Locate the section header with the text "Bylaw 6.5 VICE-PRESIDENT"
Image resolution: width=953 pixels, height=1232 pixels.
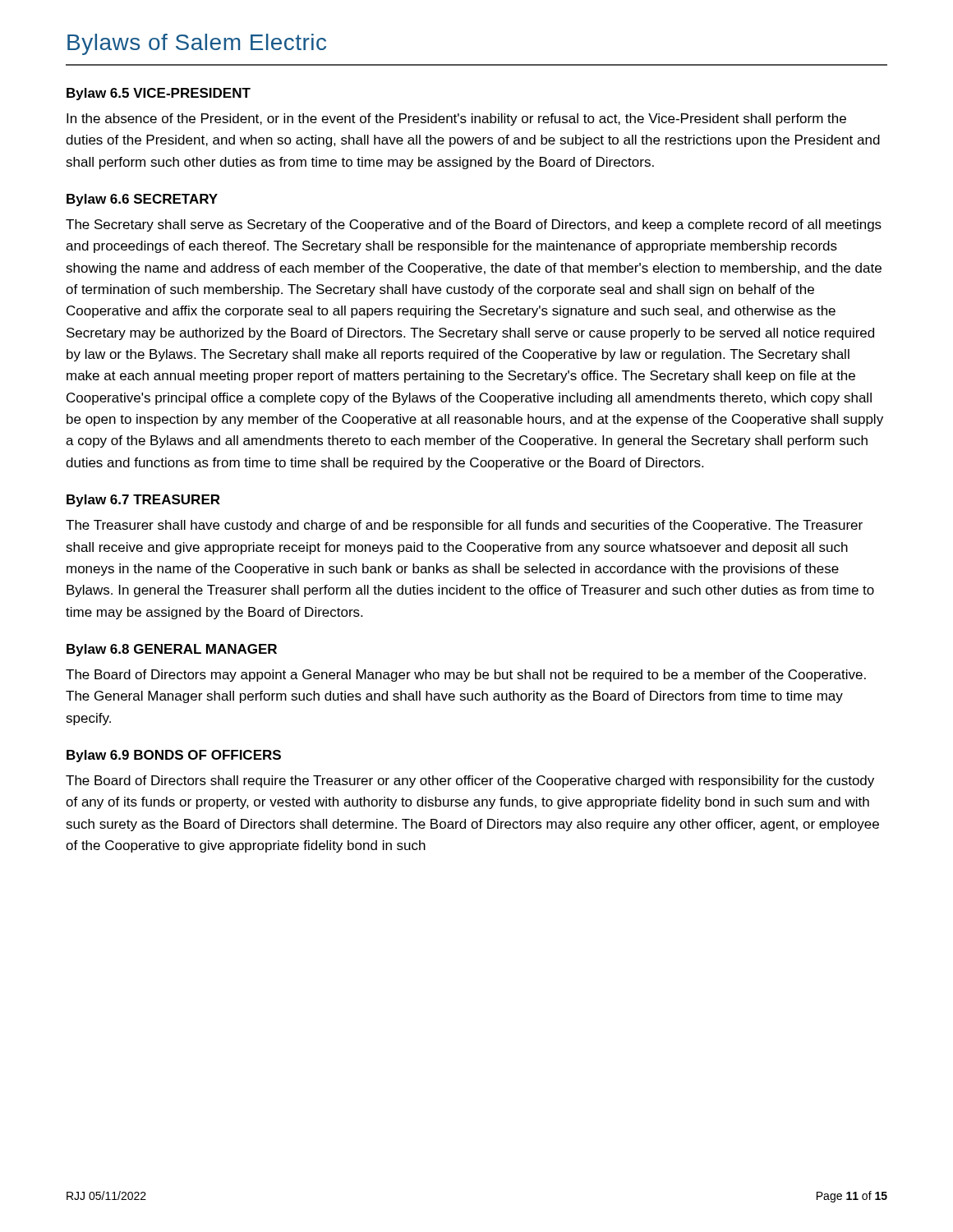click(x=158, y=93)
